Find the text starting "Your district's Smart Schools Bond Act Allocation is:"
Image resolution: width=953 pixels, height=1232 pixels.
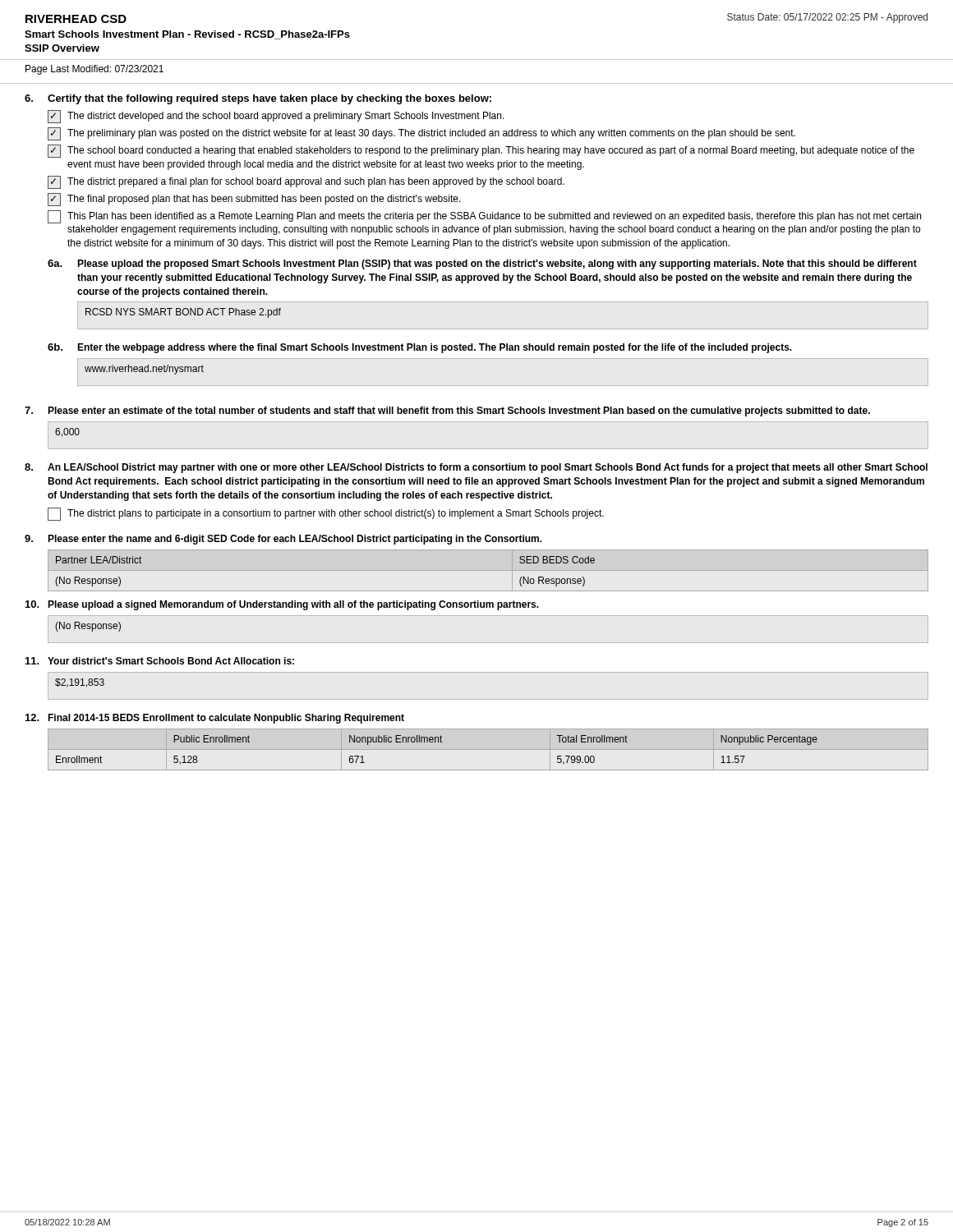pyautogui.click(x=171, y=661)
